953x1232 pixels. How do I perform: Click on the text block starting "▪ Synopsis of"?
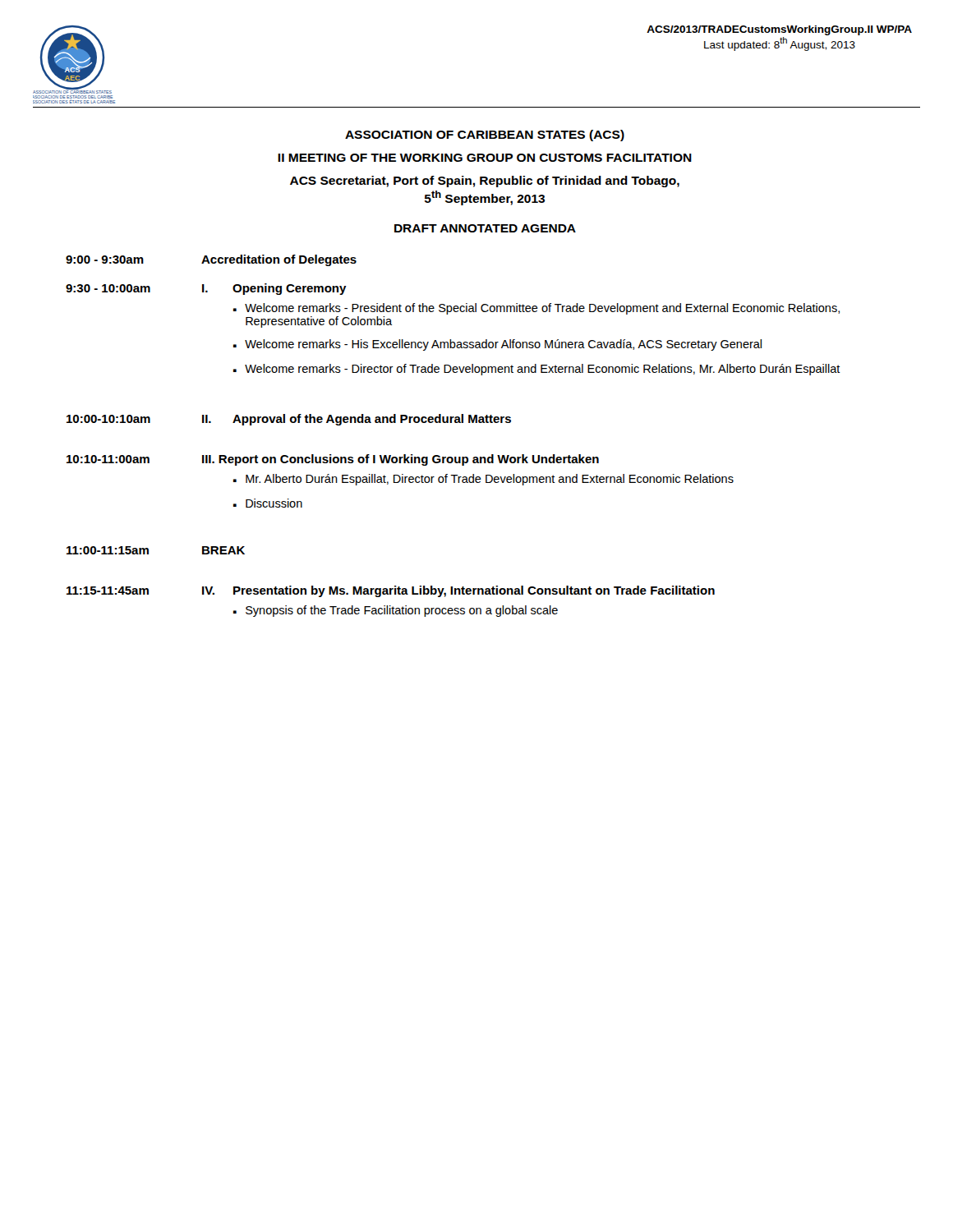click(x=395, y=611)
